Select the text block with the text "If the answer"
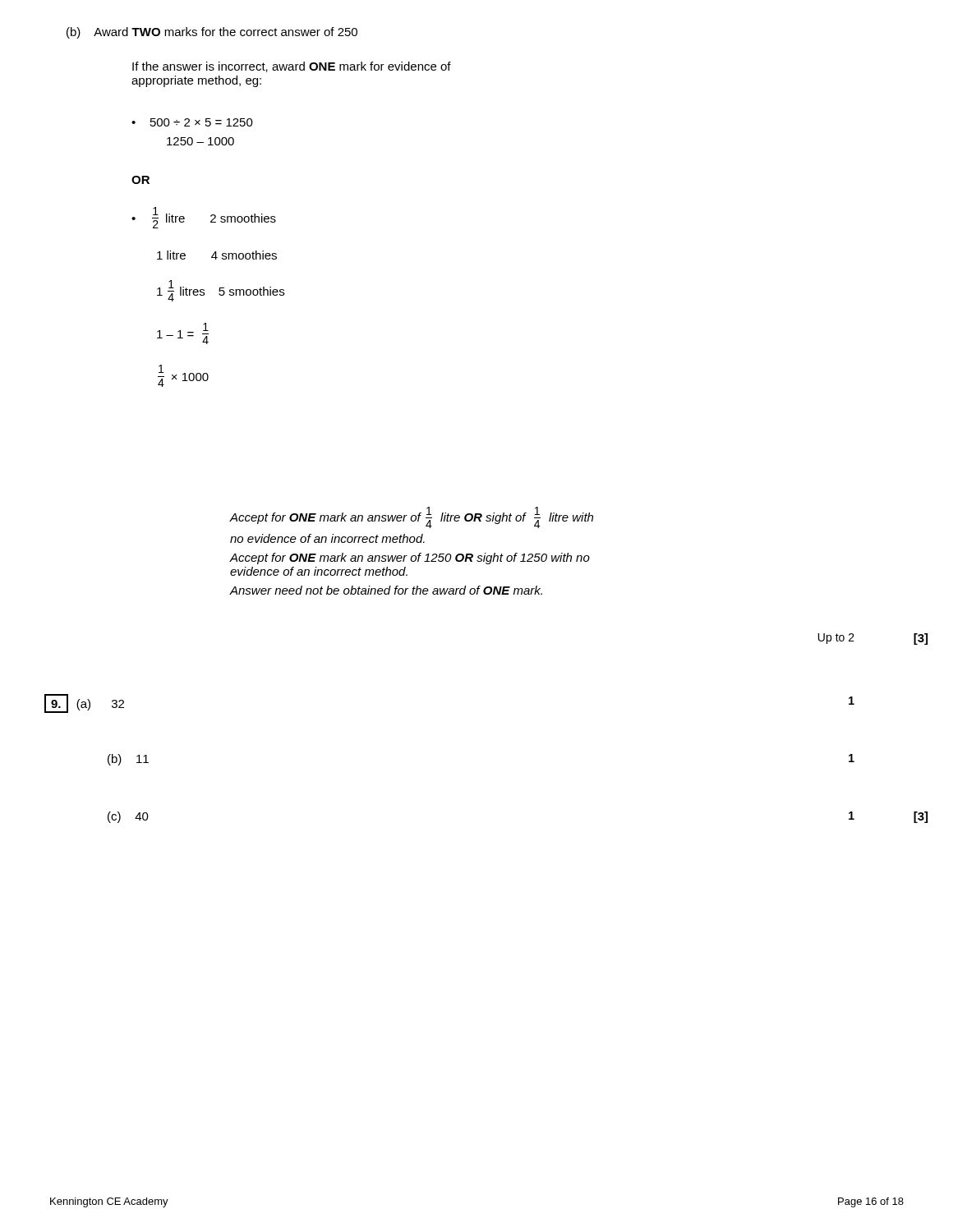Viewport: 953px width, 1232px height. 291,73
